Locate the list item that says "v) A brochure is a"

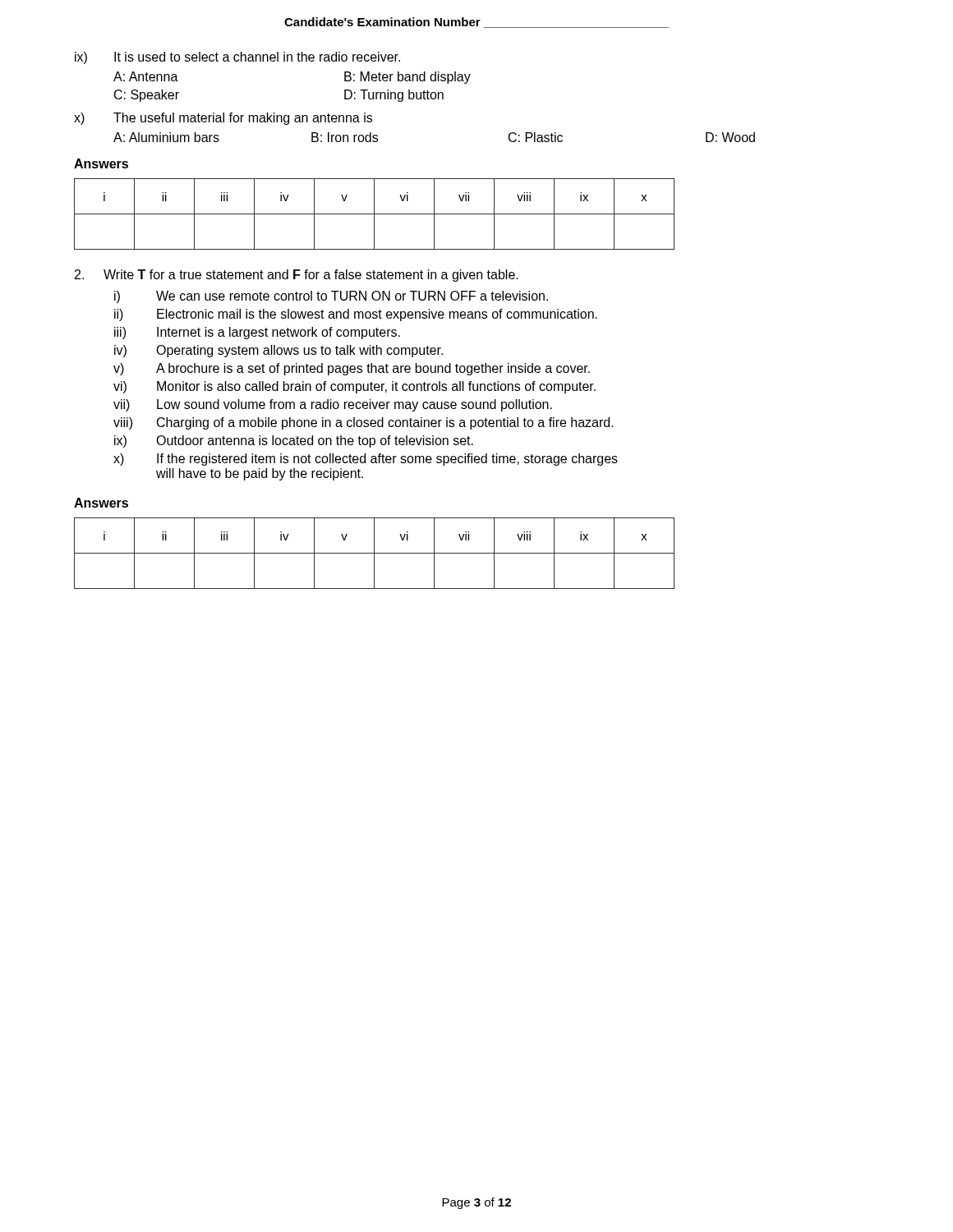(x=496, y=369)
